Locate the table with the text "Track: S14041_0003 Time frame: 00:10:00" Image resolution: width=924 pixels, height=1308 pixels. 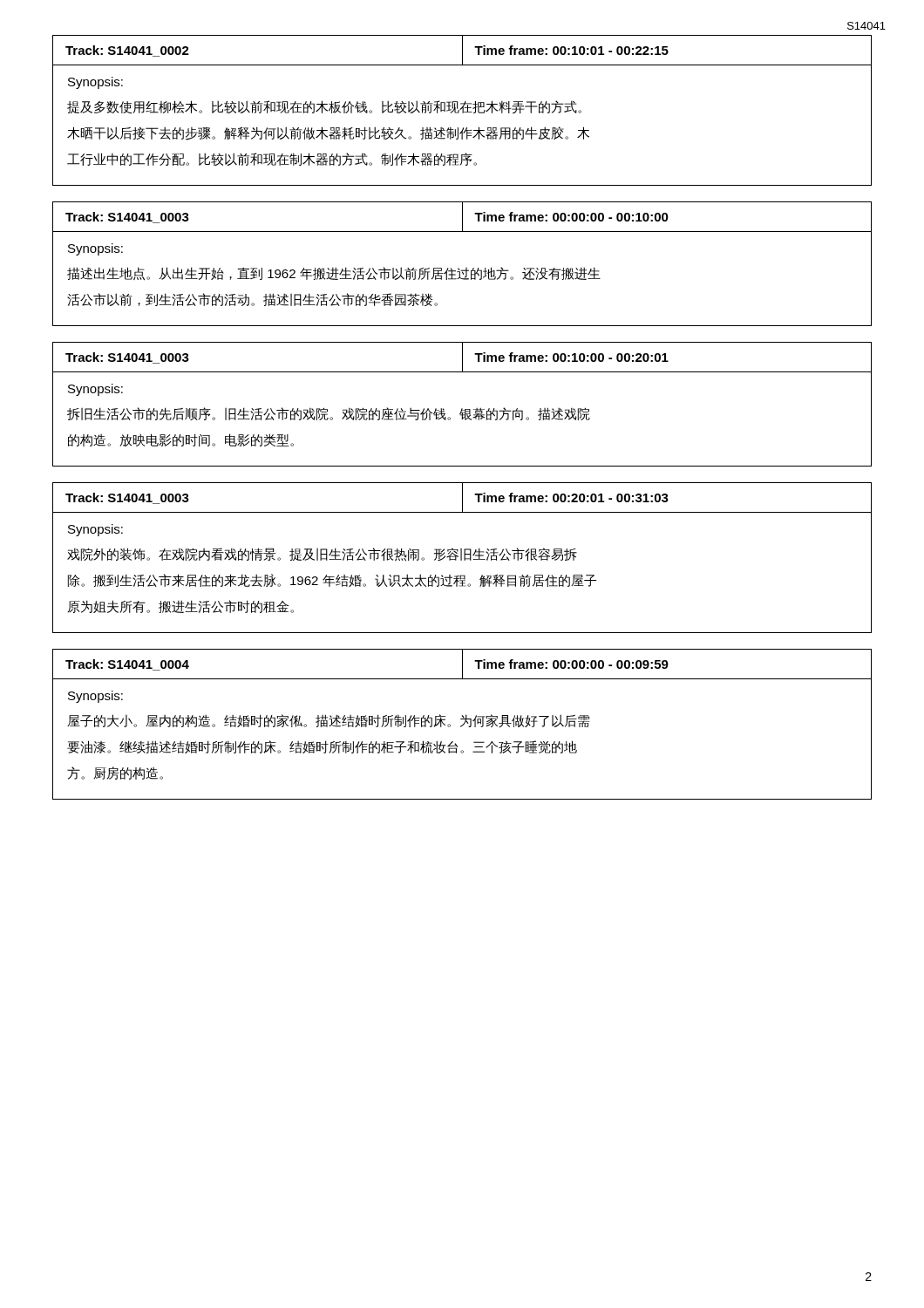pos(462,404)
